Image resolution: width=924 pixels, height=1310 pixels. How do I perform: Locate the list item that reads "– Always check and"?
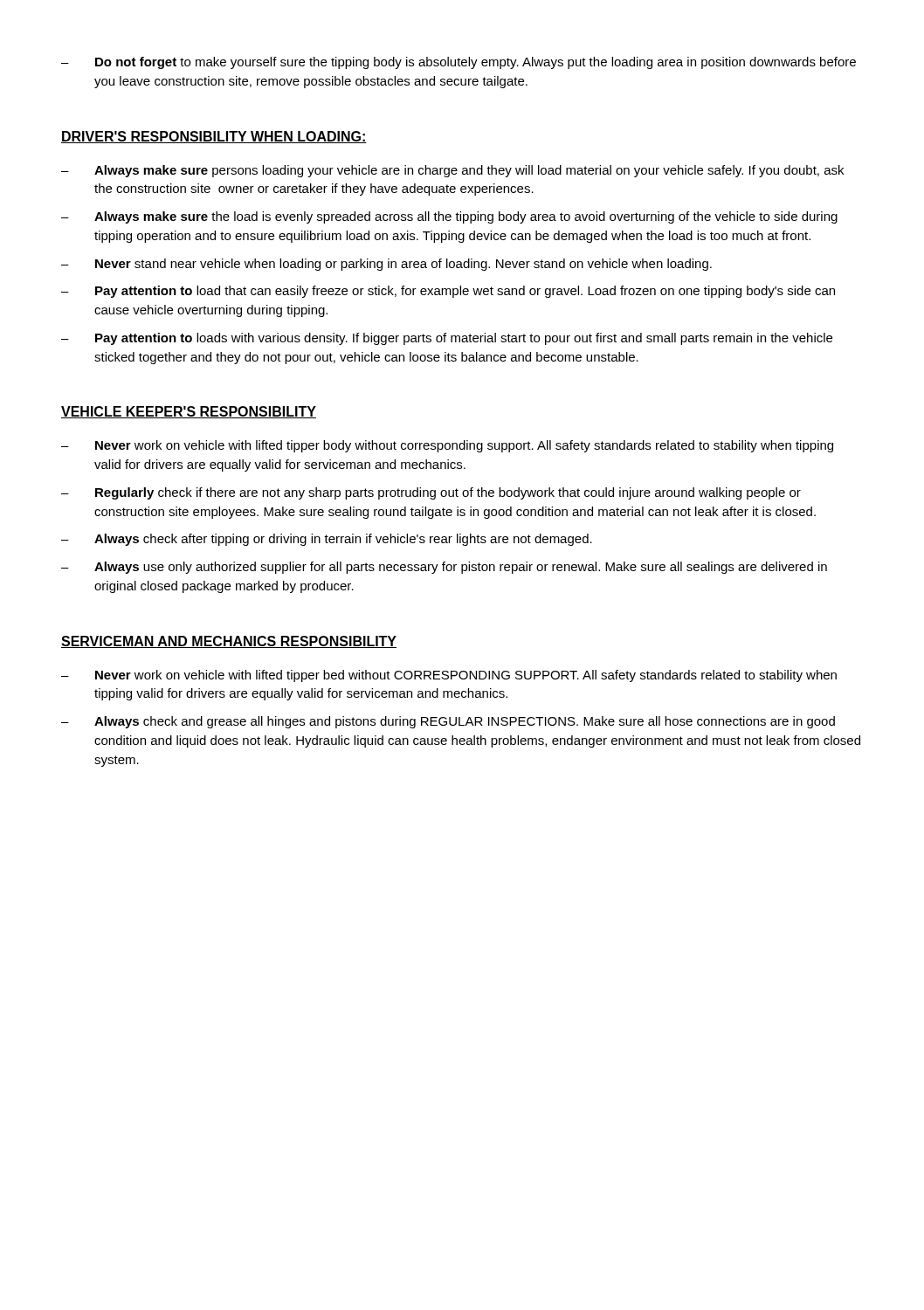[x=462, y=740]
